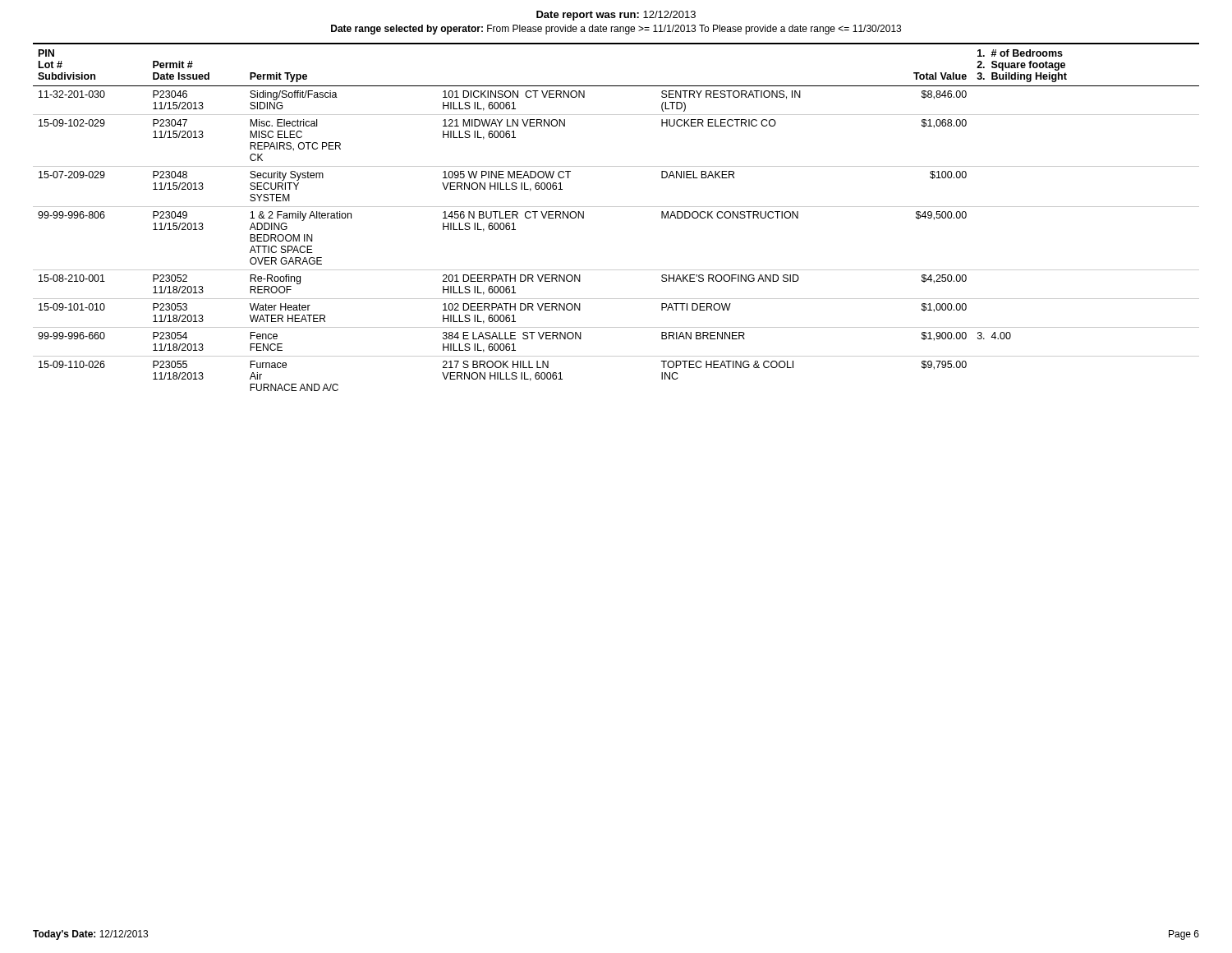Select the table that reads "PATTI DEROW"
Image resolution: width=1232 pixels, height=953 pixels.
[616, 219]
